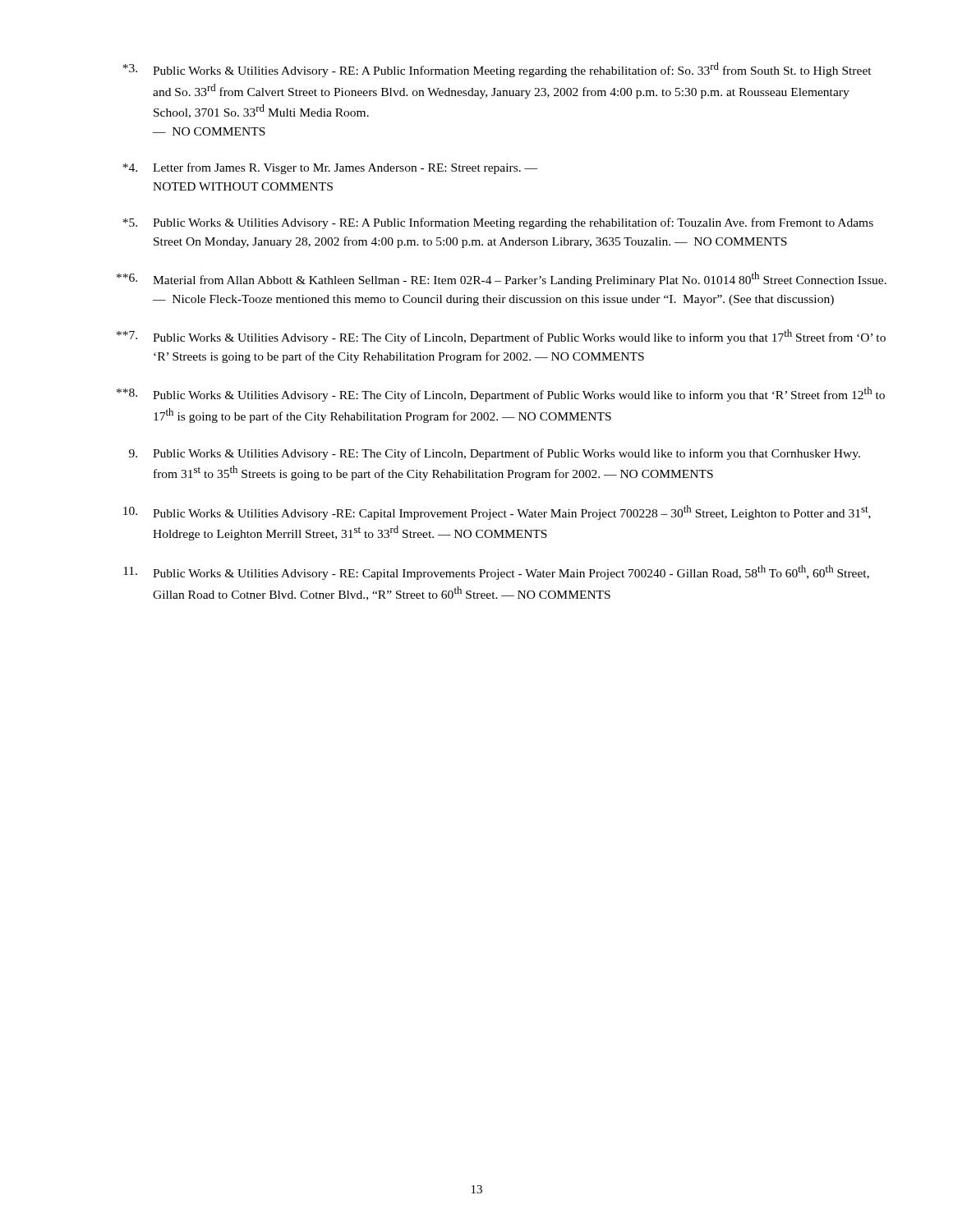Click on the list item that says "9. Public Works & Utilities Advisory"
The image size is (953, 1232).
pyautogui.click(x=485, y=464)
